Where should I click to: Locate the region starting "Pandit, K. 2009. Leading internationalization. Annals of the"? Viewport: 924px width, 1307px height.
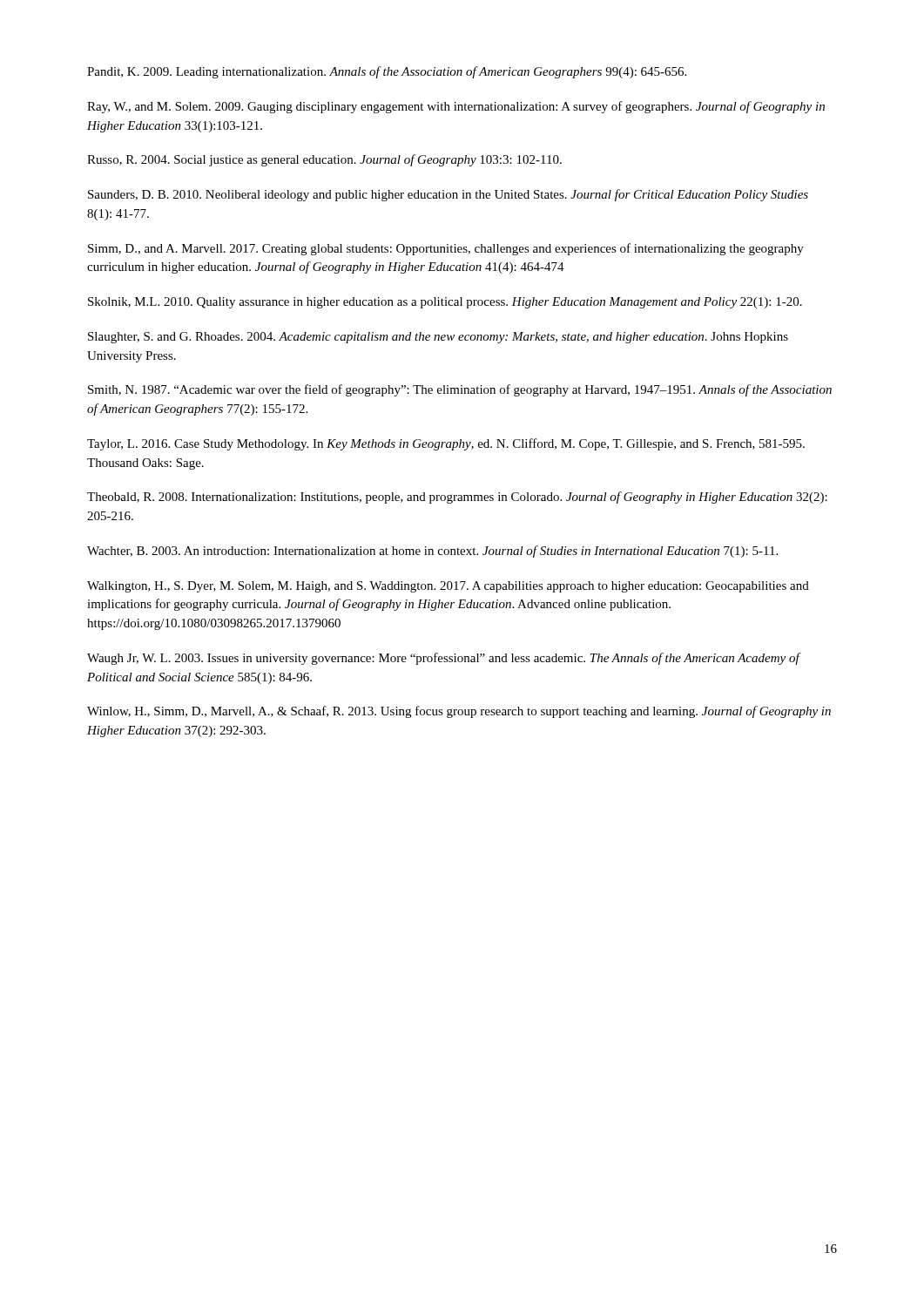coord(462,72)
